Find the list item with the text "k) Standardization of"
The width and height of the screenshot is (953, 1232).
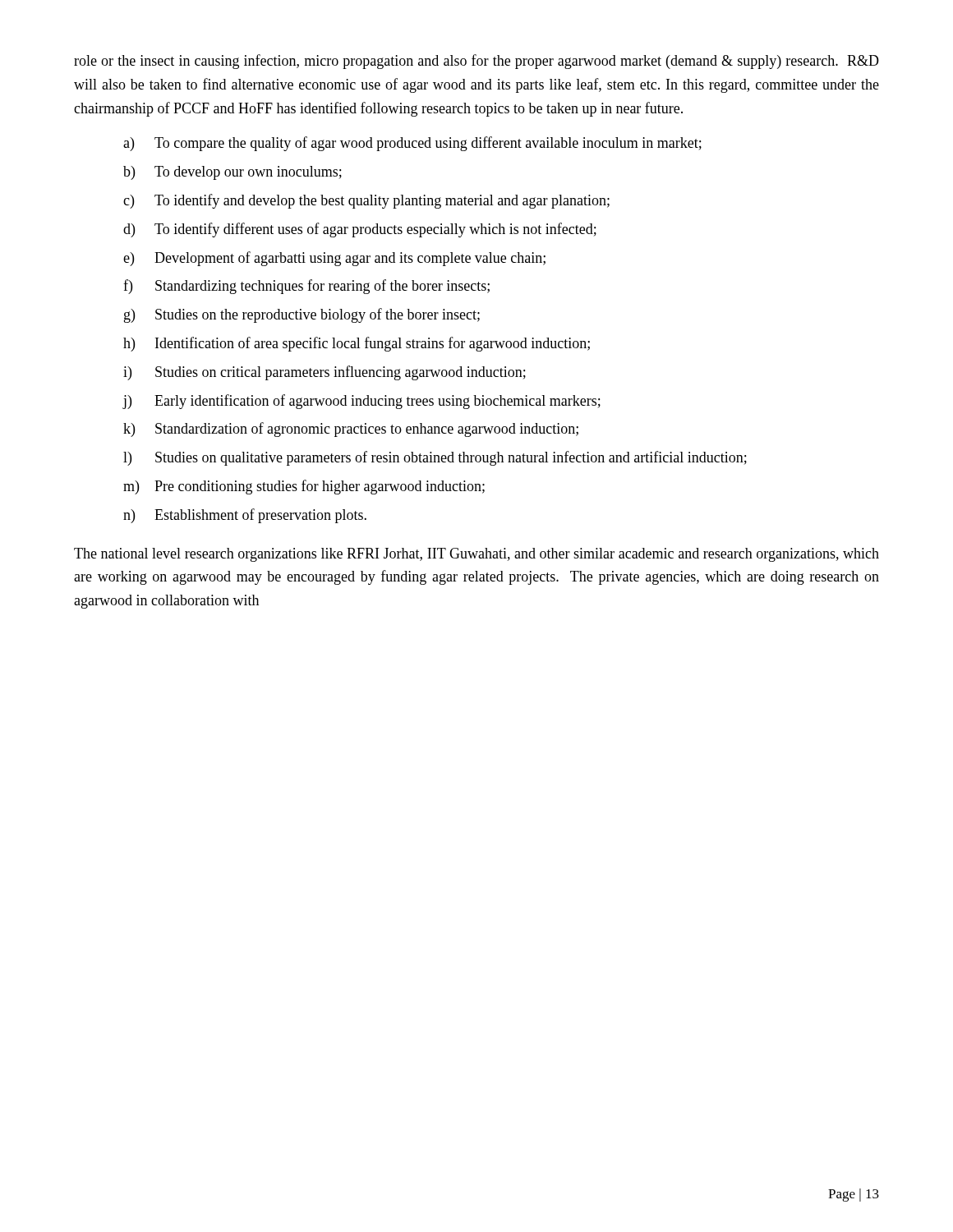coord(501,429)
